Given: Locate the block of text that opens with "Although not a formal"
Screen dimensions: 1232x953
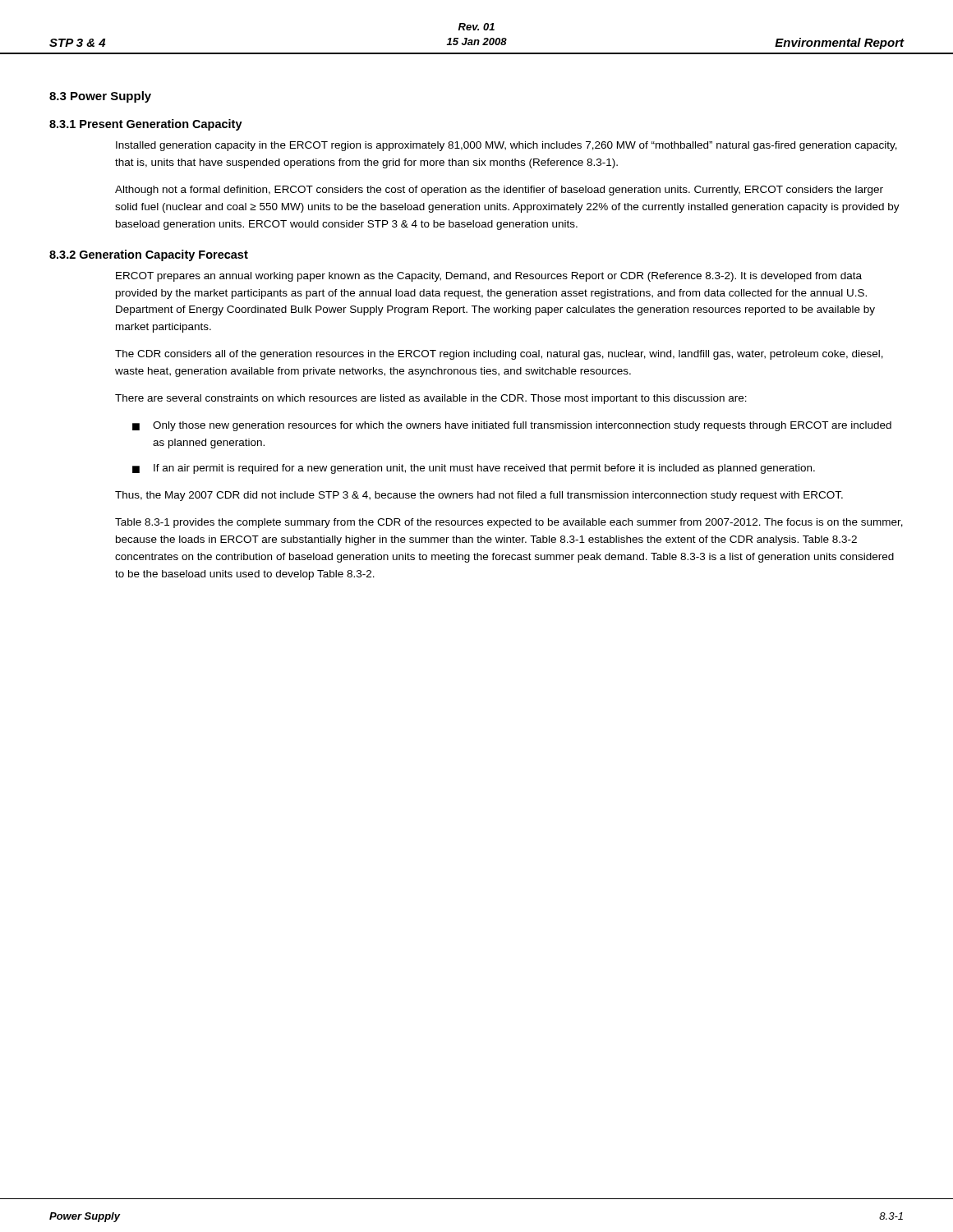Looking at the screenshot, I should [x=507, y=206].
